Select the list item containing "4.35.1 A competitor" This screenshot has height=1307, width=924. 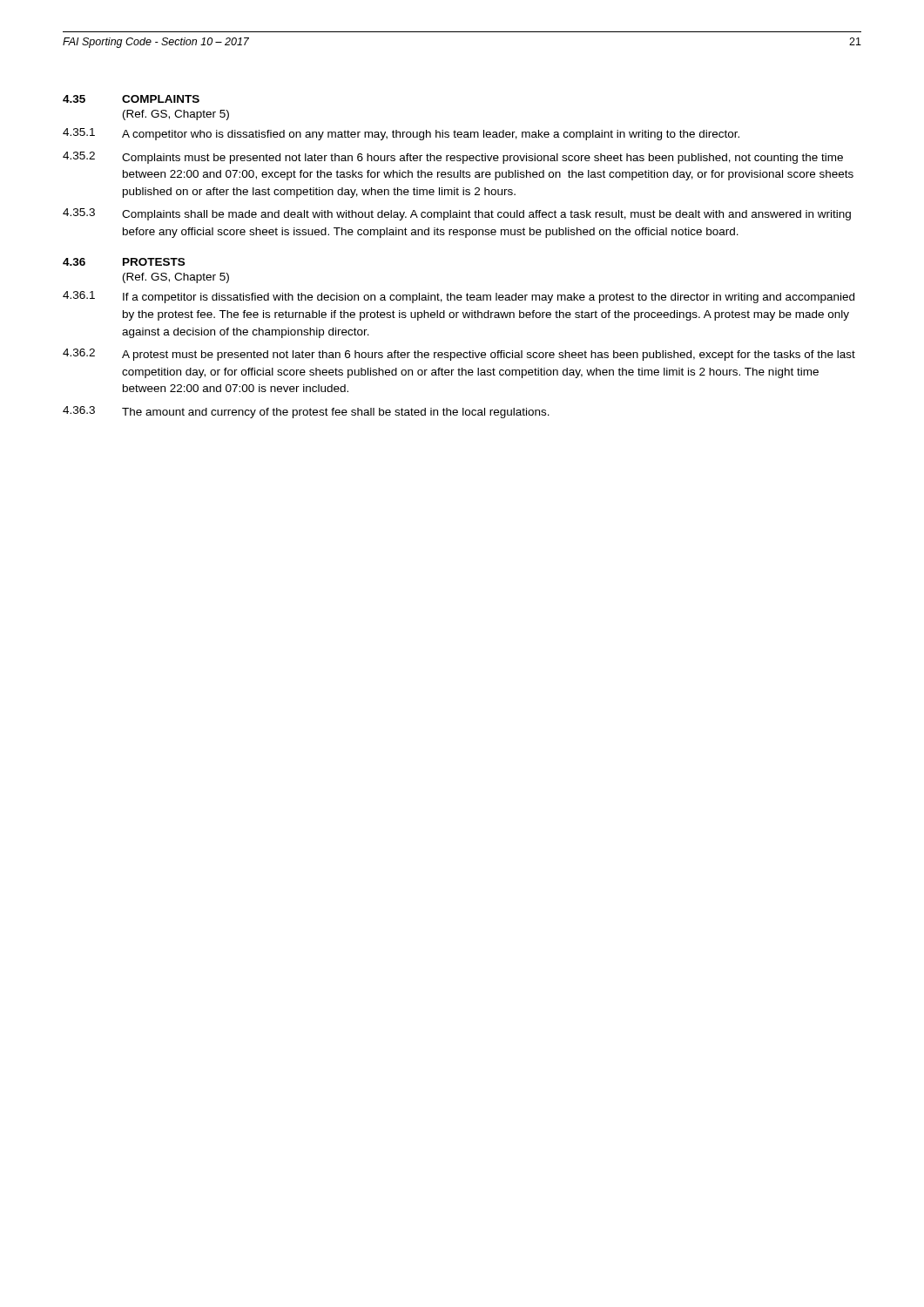click(x=462, y=134)
